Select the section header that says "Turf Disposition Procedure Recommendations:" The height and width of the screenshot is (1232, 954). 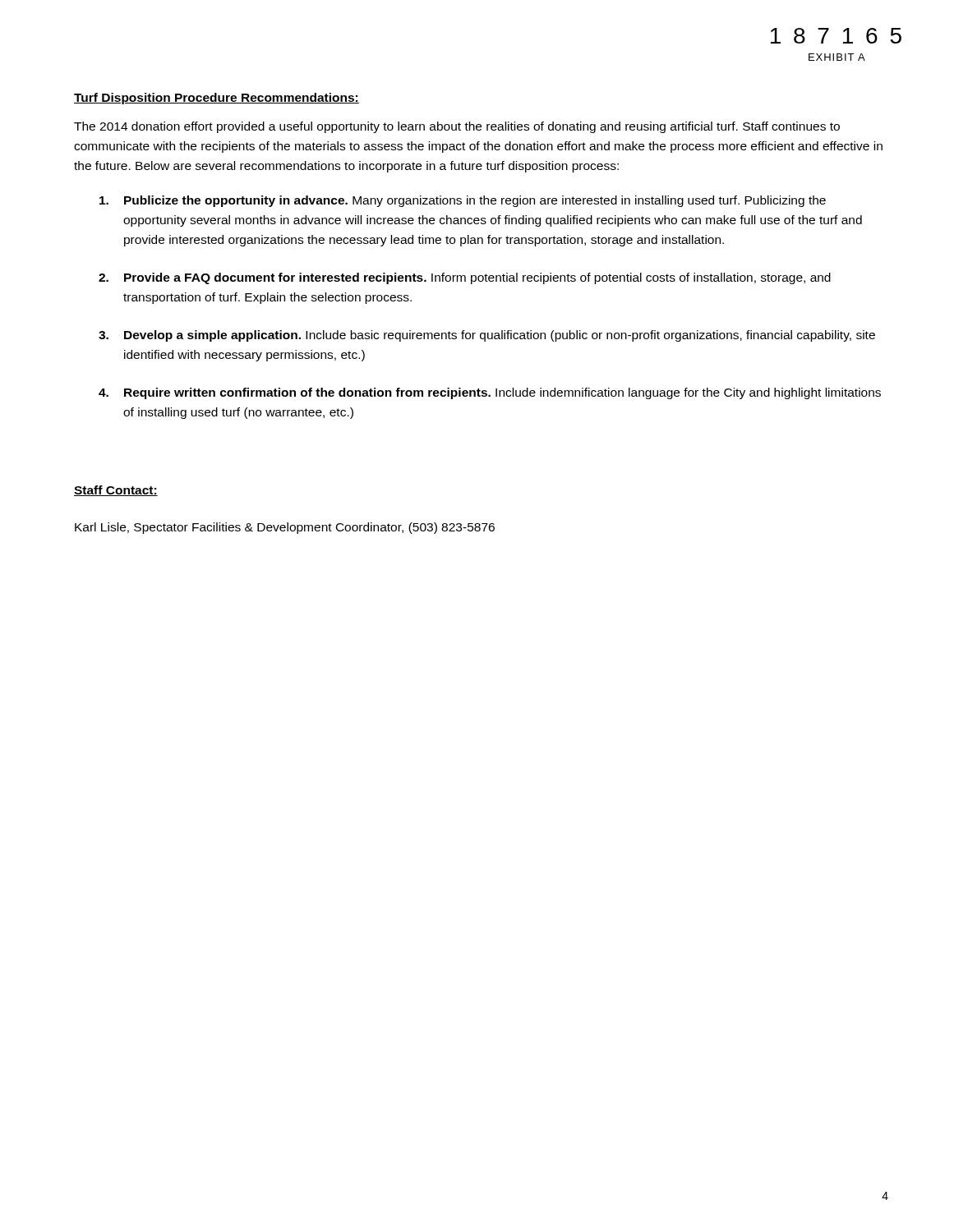point(216,97)
